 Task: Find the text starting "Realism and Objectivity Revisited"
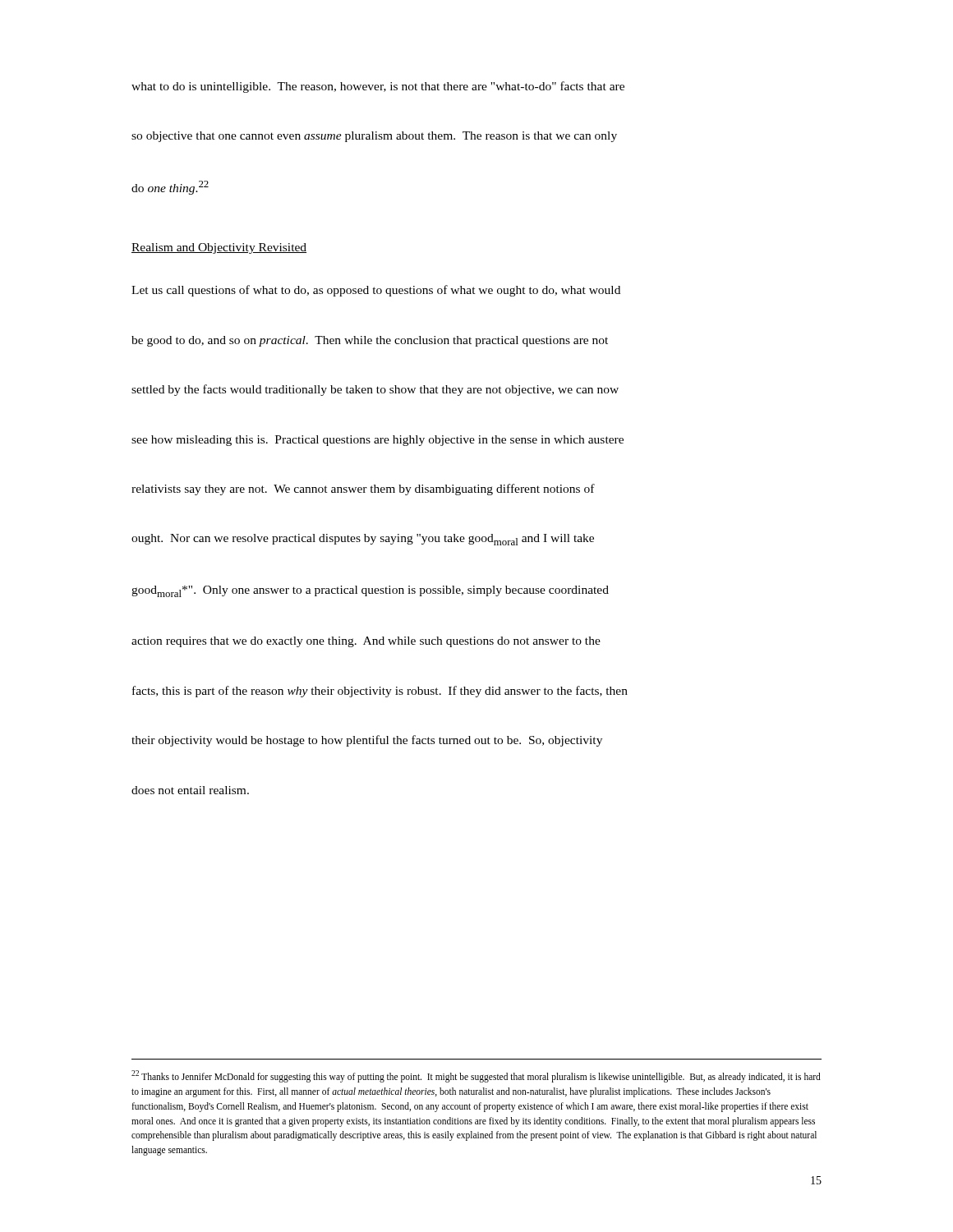click(x=219, y=247)
